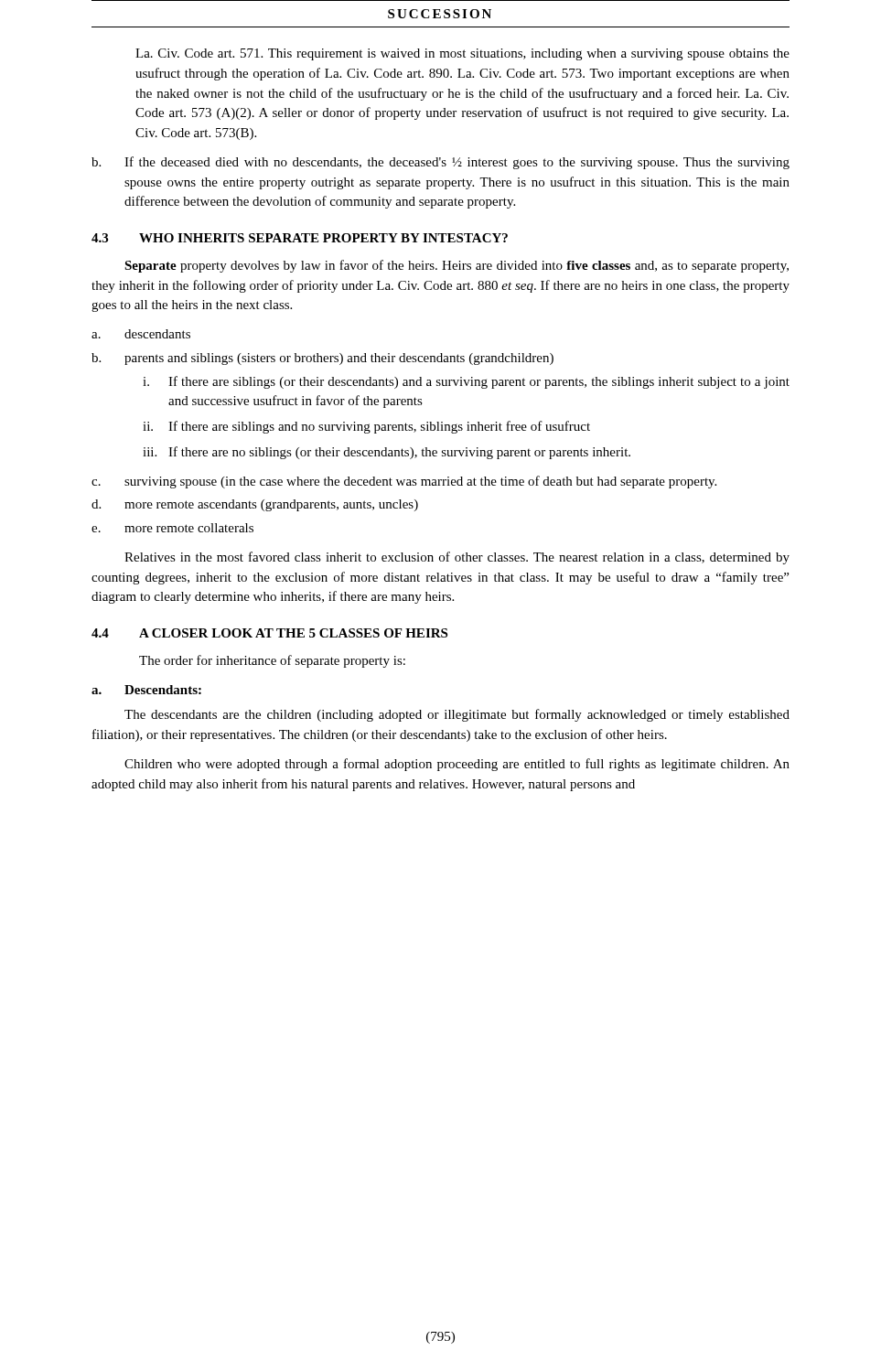Find the section header containing "4.3 WHO INHERITS SEPARATE PROPERTY"
This screenshot has width=881, height=1372.
pos(300,239)
